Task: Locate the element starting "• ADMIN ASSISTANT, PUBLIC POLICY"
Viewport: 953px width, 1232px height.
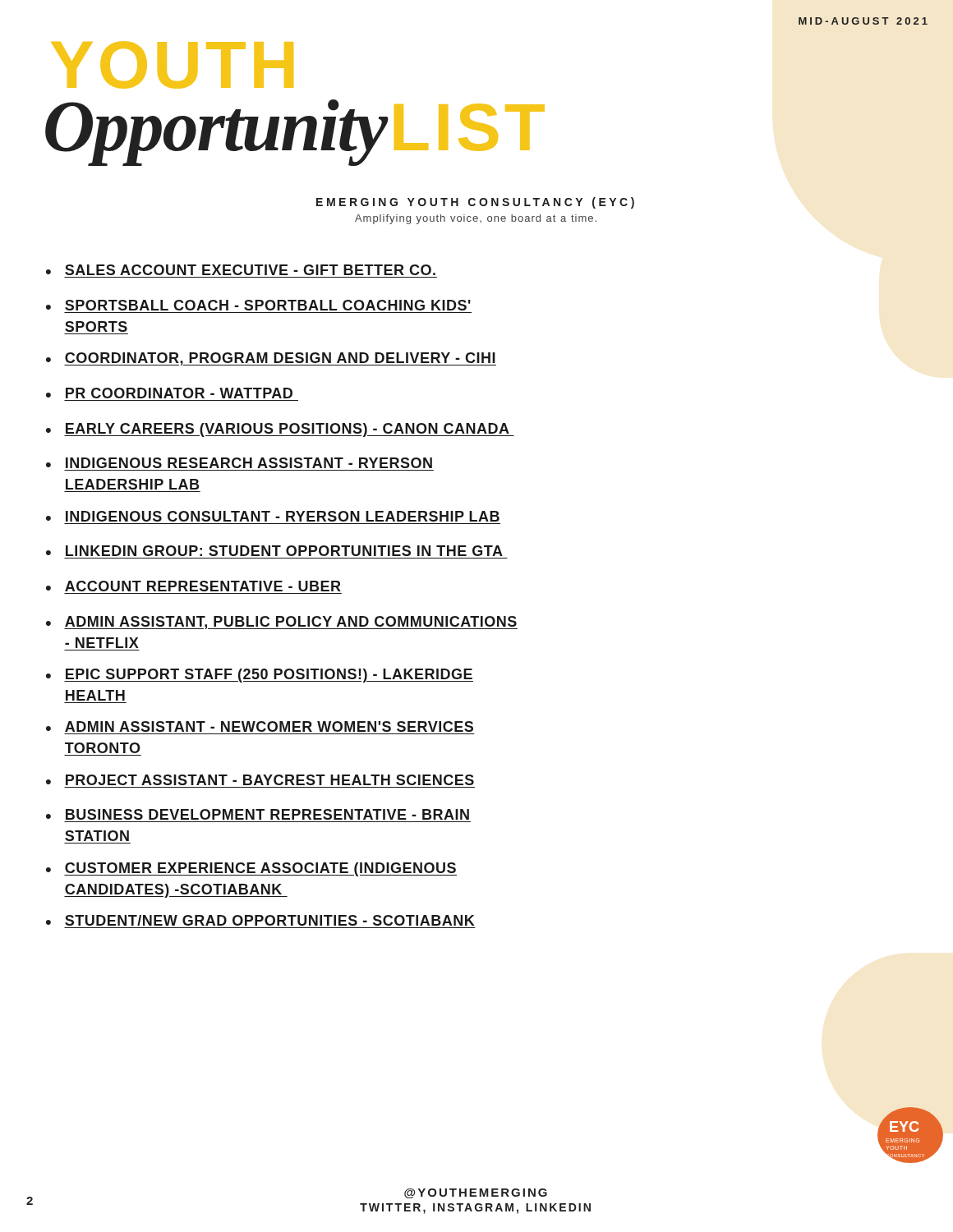Action: point(281,633)
